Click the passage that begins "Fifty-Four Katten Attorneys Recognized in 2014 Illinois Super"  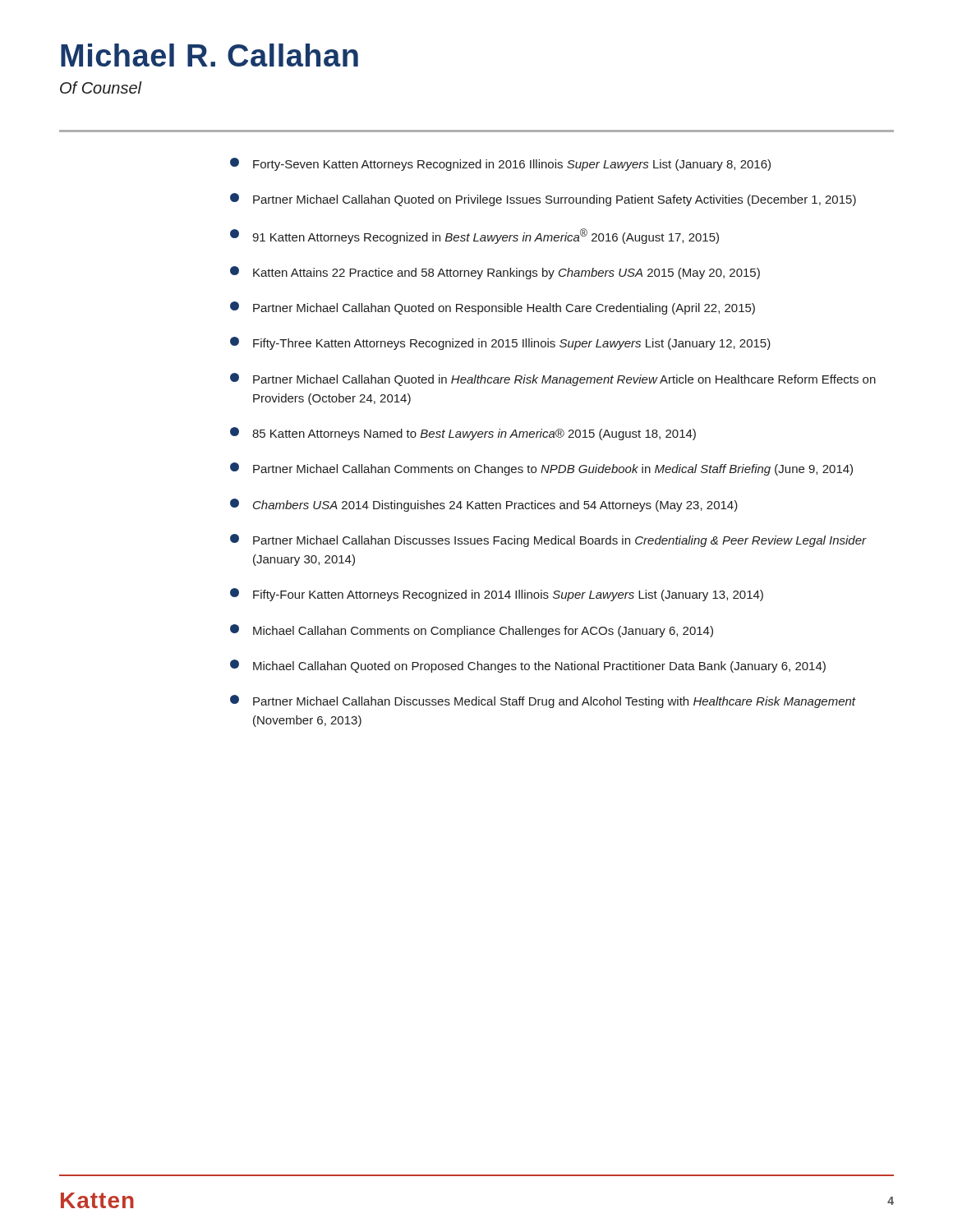click(497, 595)
